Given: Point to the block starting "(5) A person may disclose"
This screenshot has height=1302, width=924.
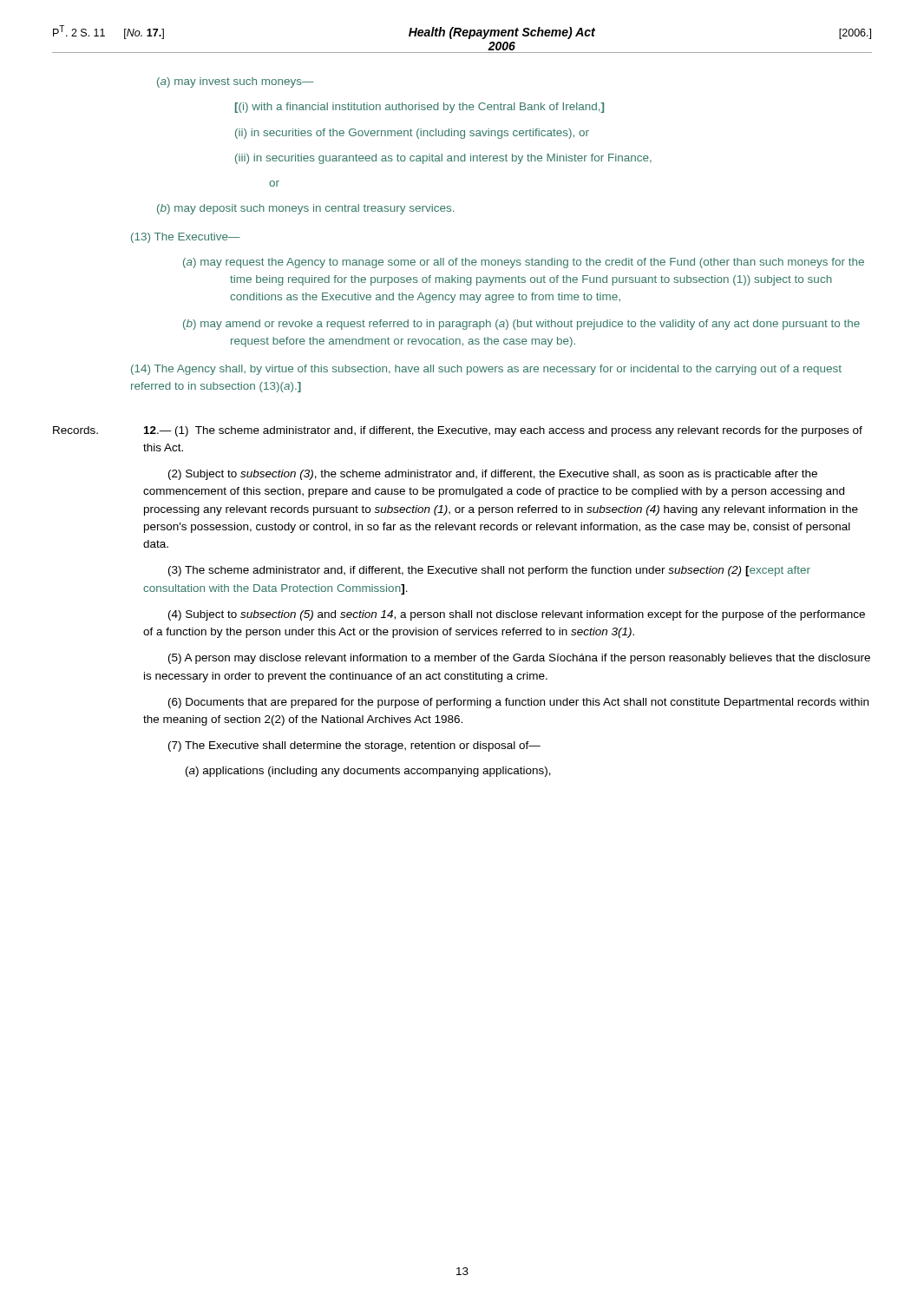Looking at the screenshot, I should 507,667.
